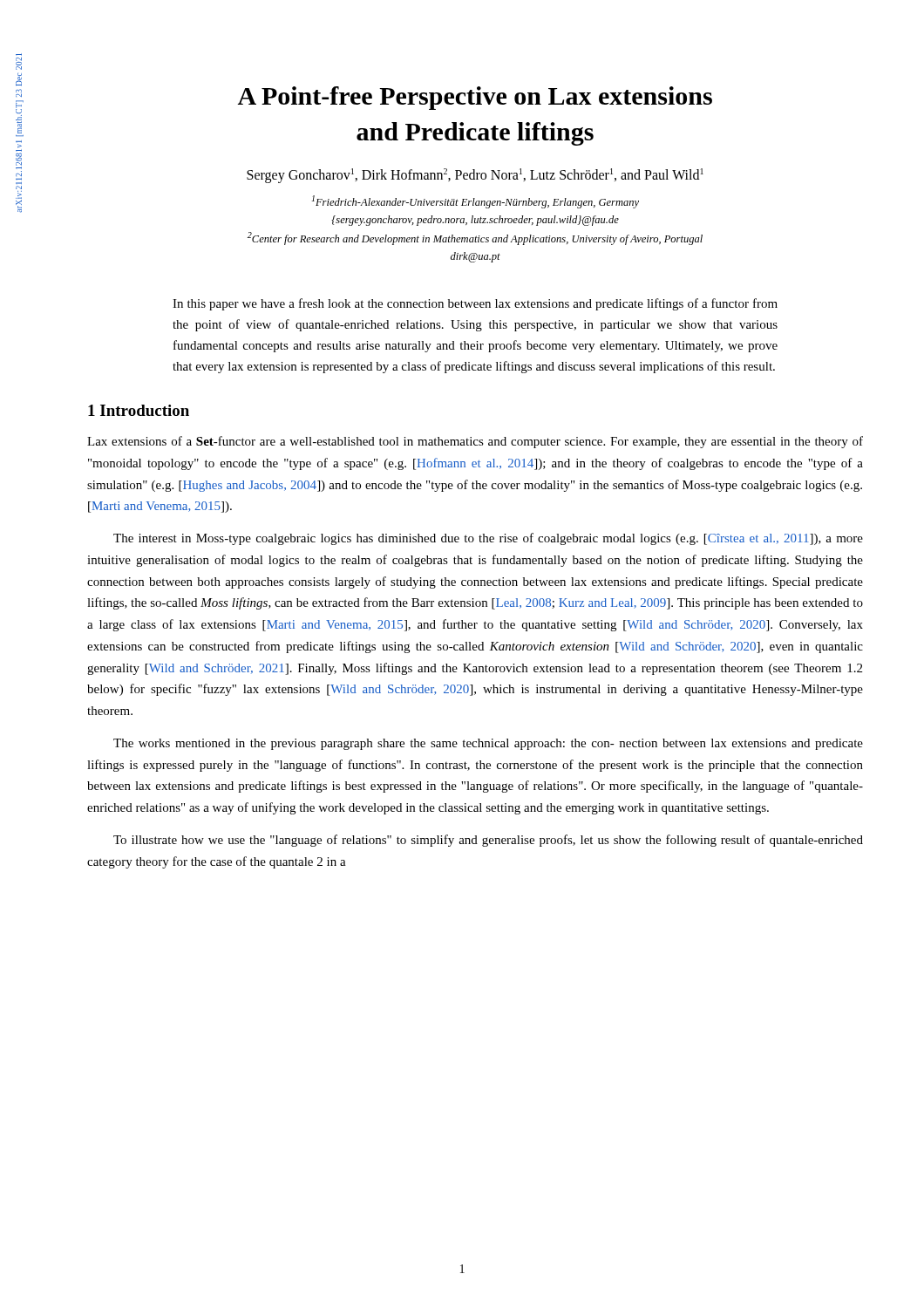Locate the title that reads "A Point-free Perspective on Lax extensionsand Predicate"

(x=475, y=114)
